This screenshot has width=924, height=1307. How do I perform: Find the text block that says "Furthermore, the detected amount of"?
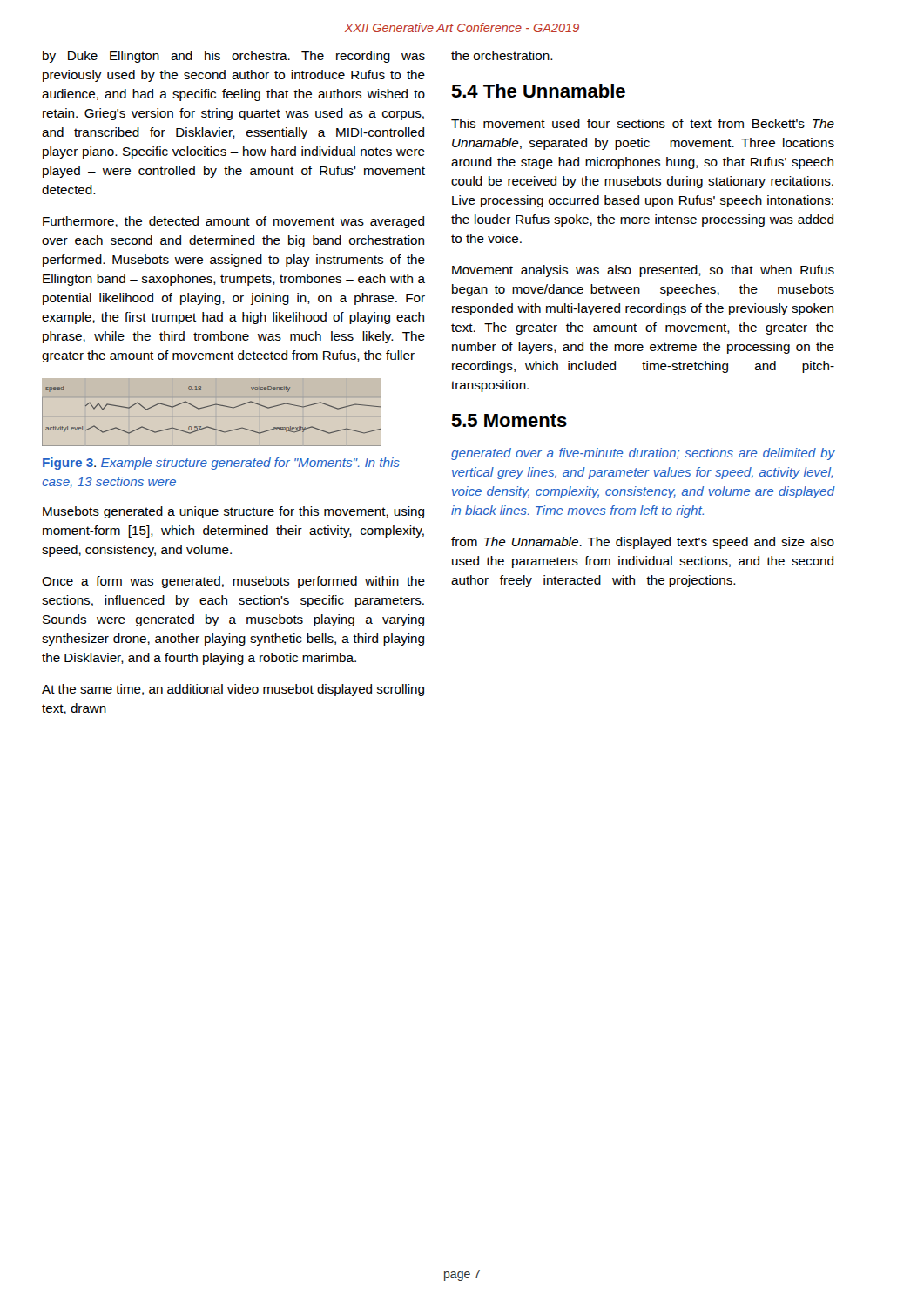pos(233,288)
